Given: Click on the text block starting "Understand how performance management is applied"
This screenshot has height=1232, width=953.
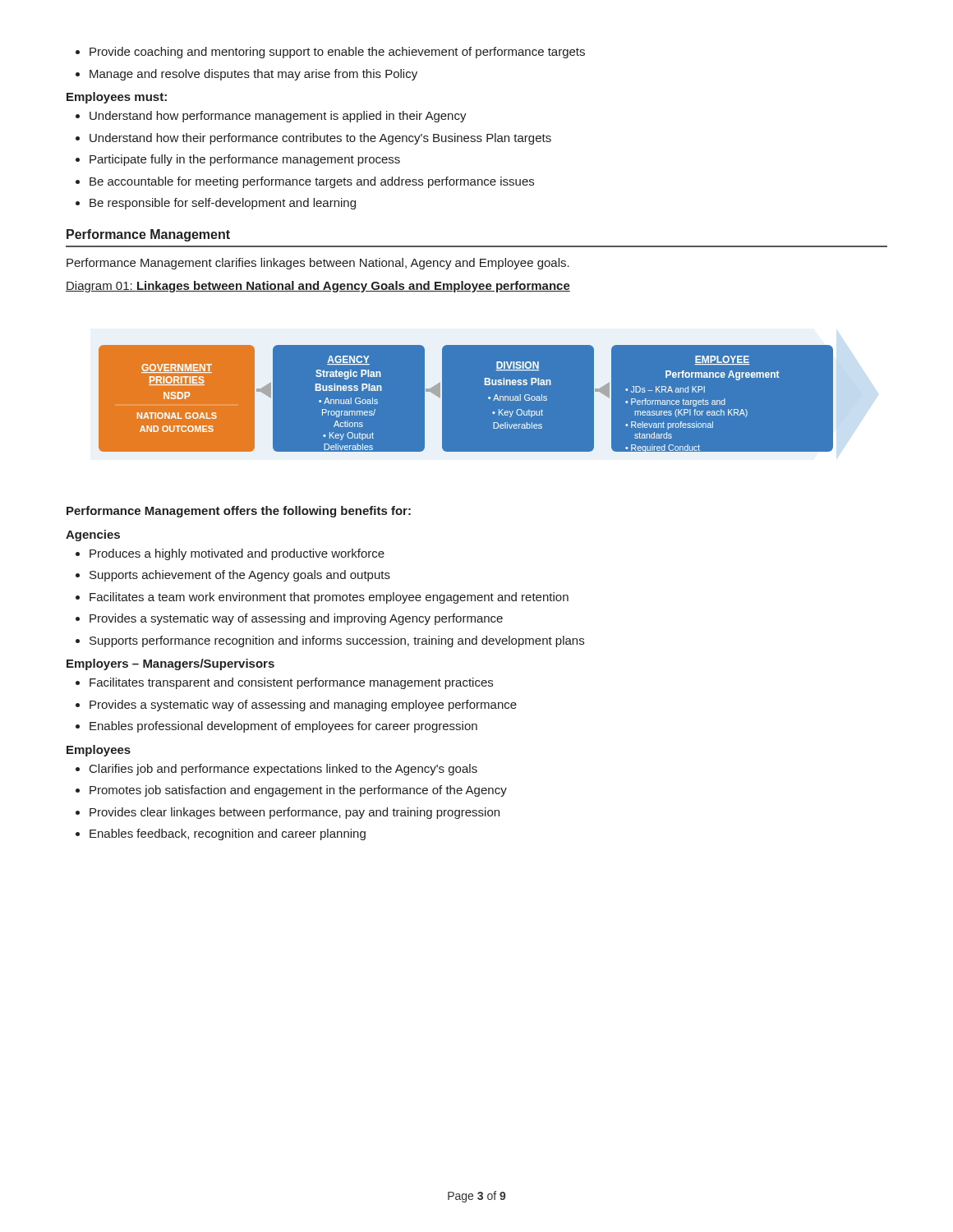Looking at the screenshot, I should [x=271, y=117].
